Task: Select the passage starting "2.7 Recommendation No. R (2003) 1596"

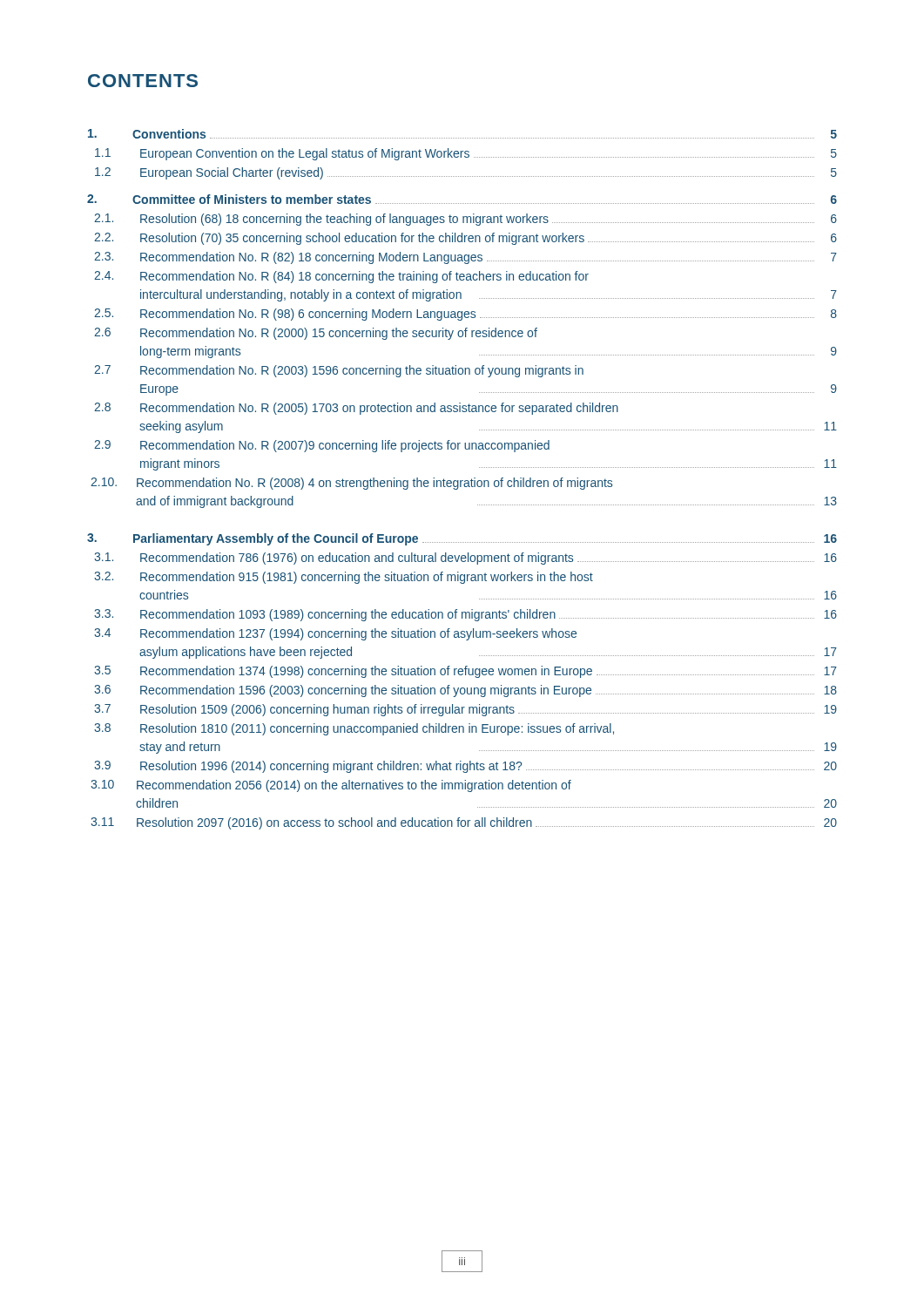Action: click(x=462, y=380)
